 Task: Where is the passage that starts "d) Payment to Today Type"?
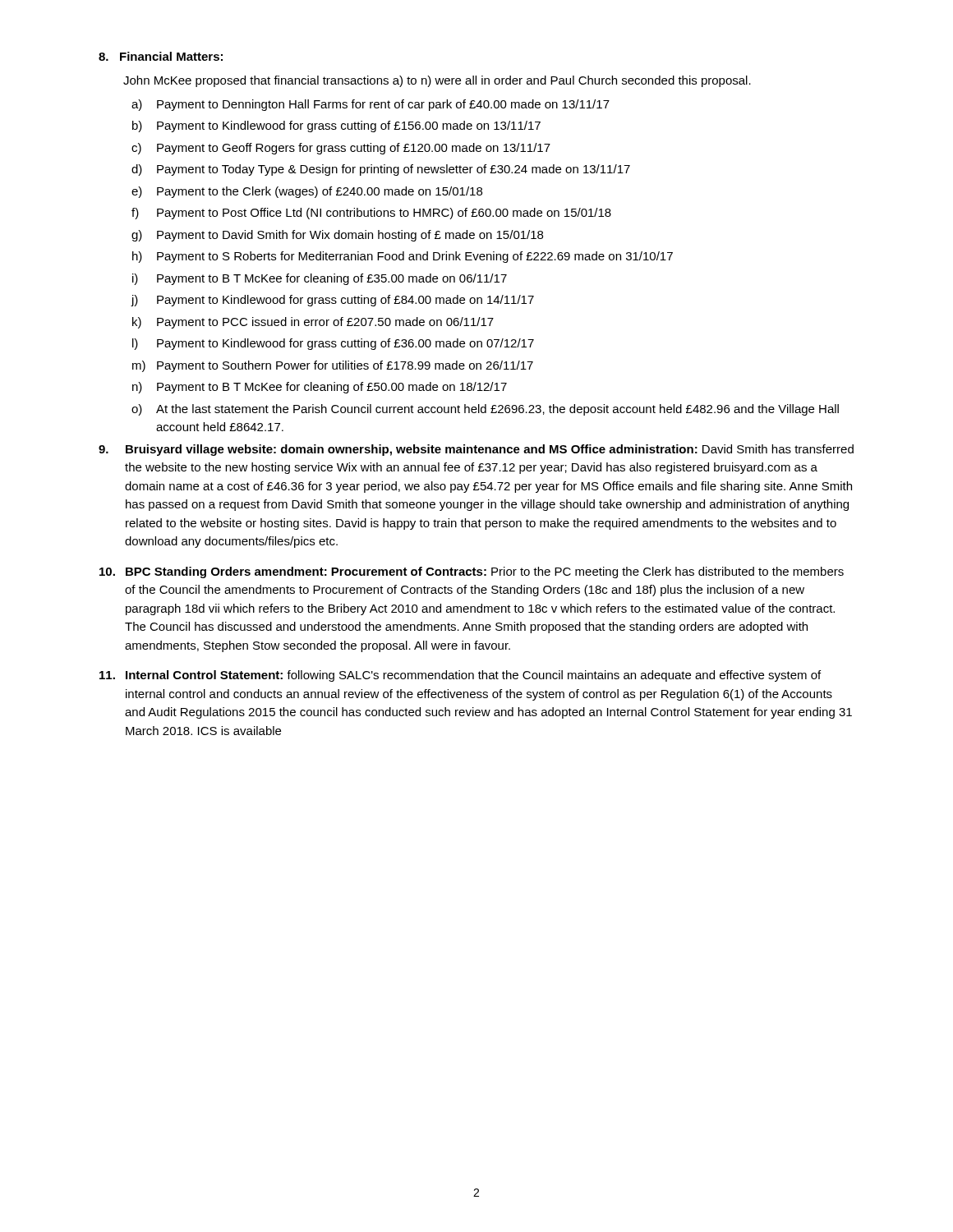tap(489, 169)
